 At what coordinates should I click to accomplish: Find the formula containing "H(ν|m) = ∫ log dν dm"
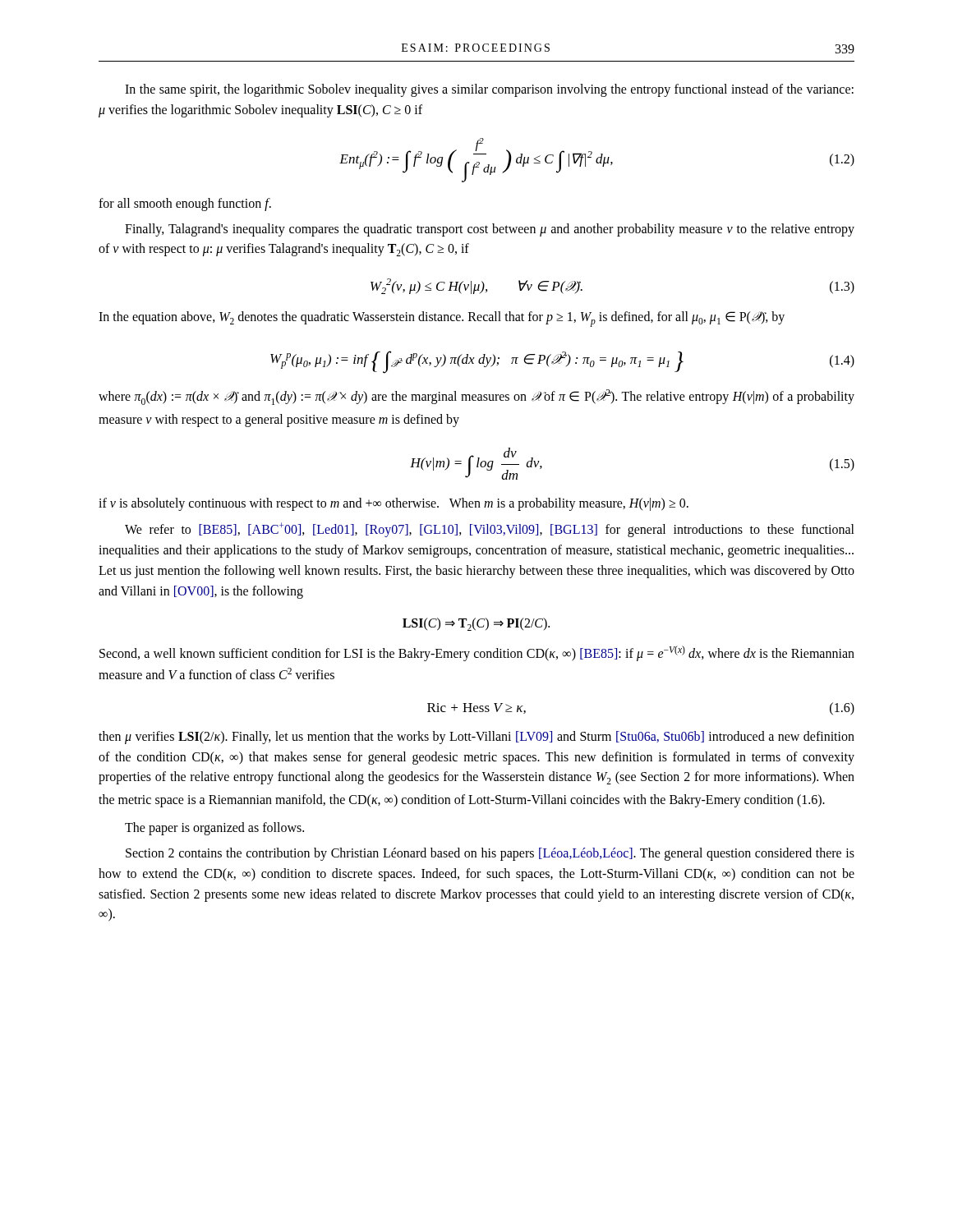tap(470, 464)
